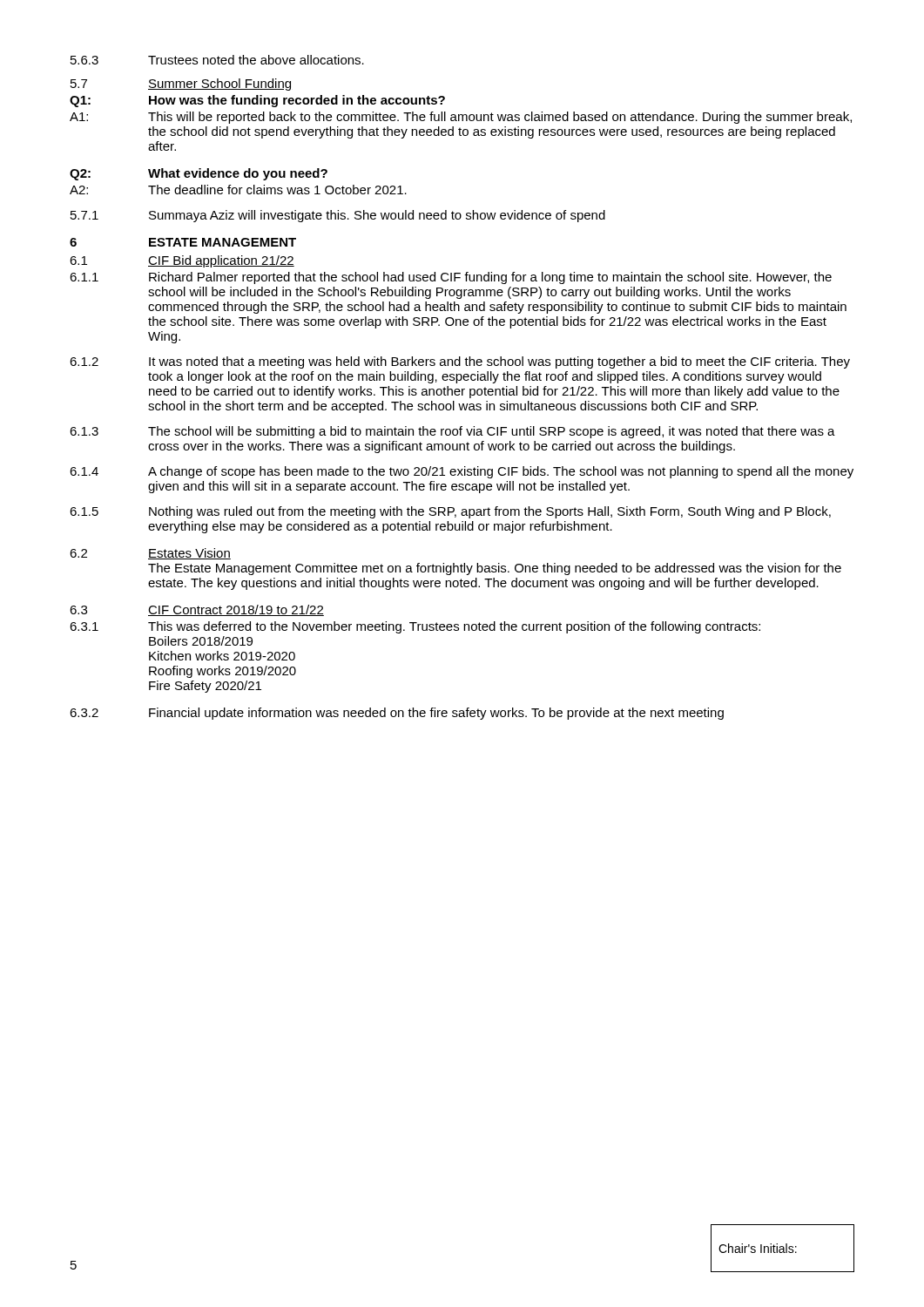
Task: Click the passage that begins "A1: This will"
Action: [x=462, y=131]
